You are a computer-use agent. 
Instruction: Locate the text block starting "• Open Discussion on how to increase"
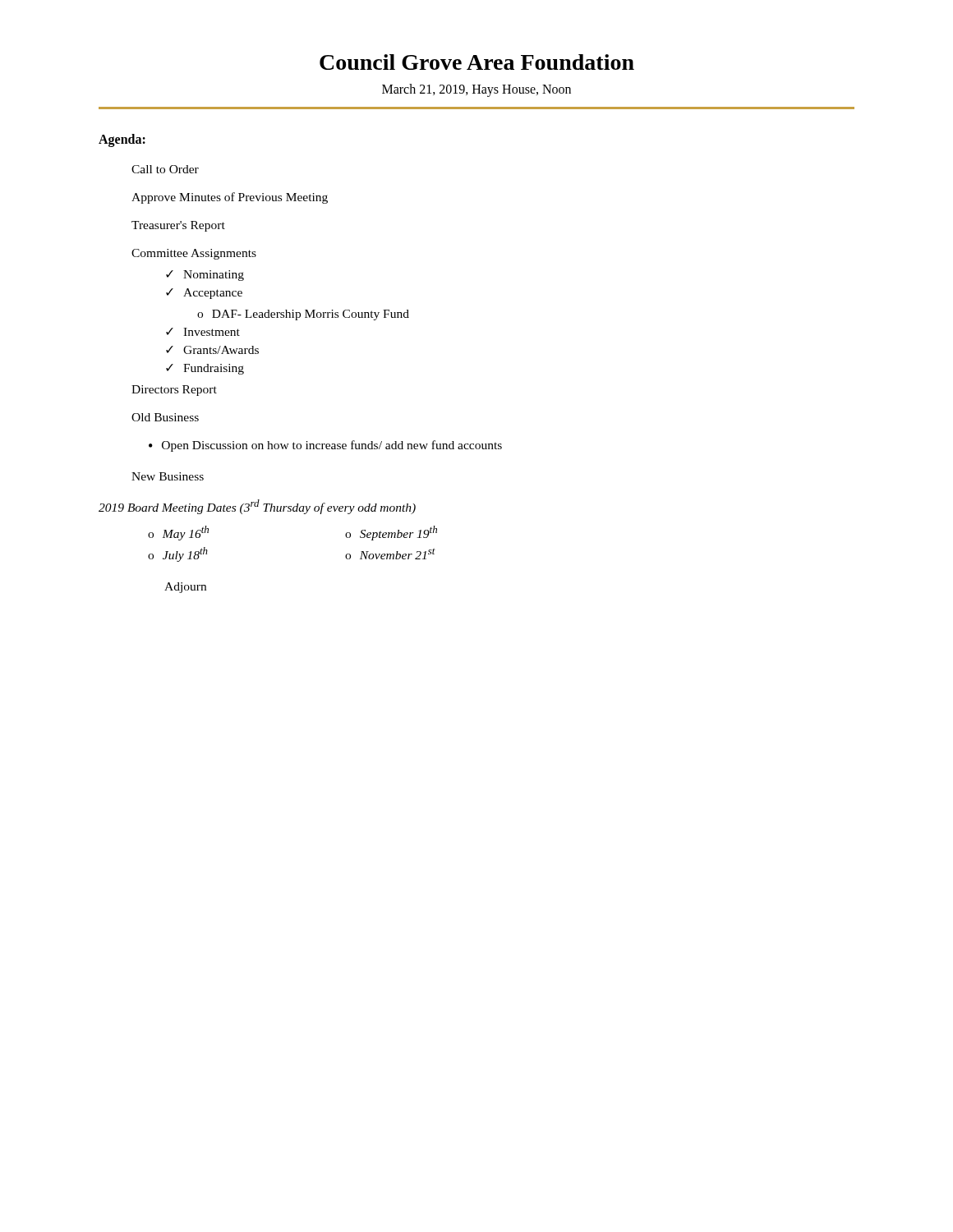325,447
